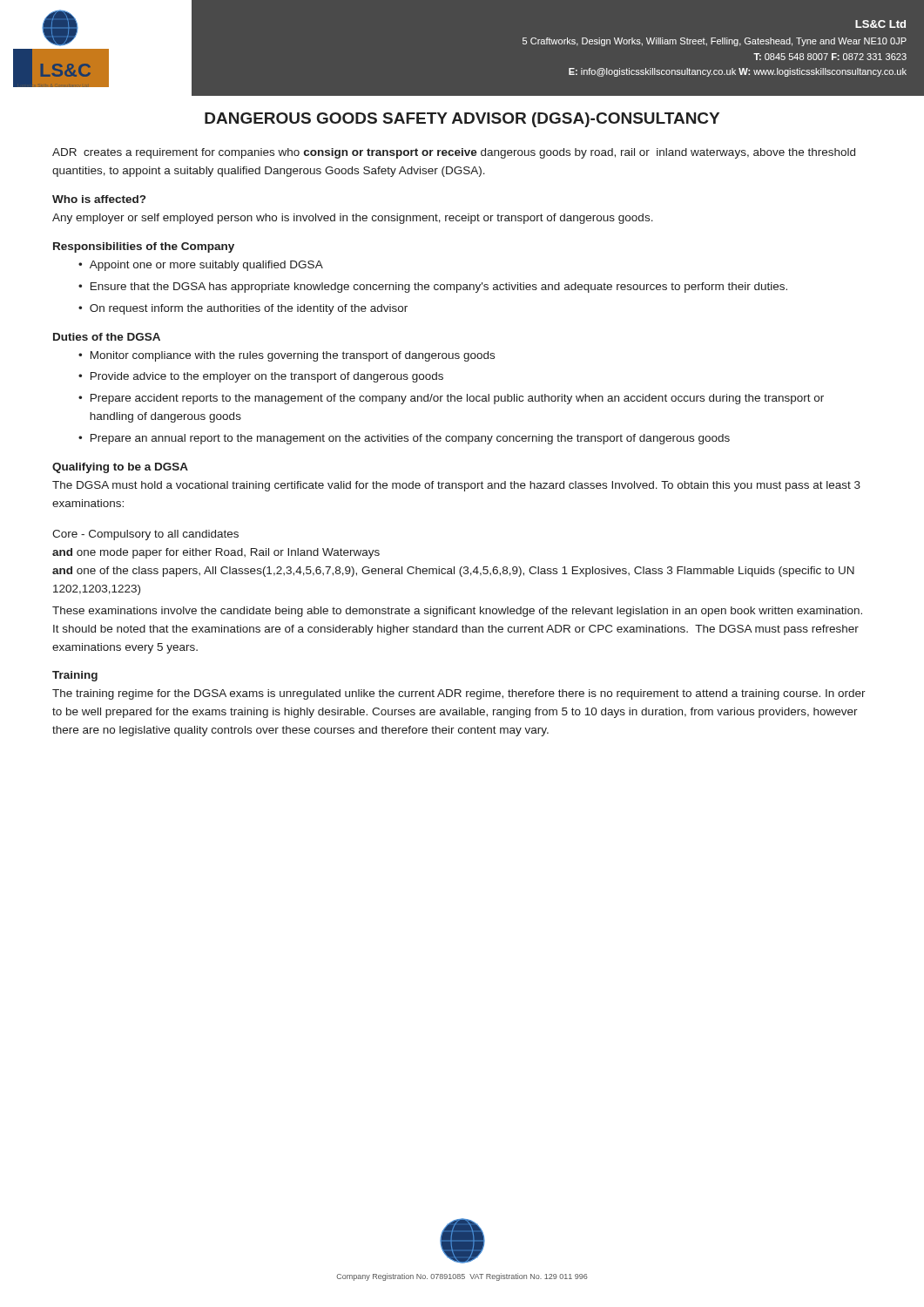Viewport: 924px width, 1307px height.
Task: Navigate to the element starting "DANGEROUS GOODS SAFETY"
Action: pyautogui.click(x=462, y=118)
